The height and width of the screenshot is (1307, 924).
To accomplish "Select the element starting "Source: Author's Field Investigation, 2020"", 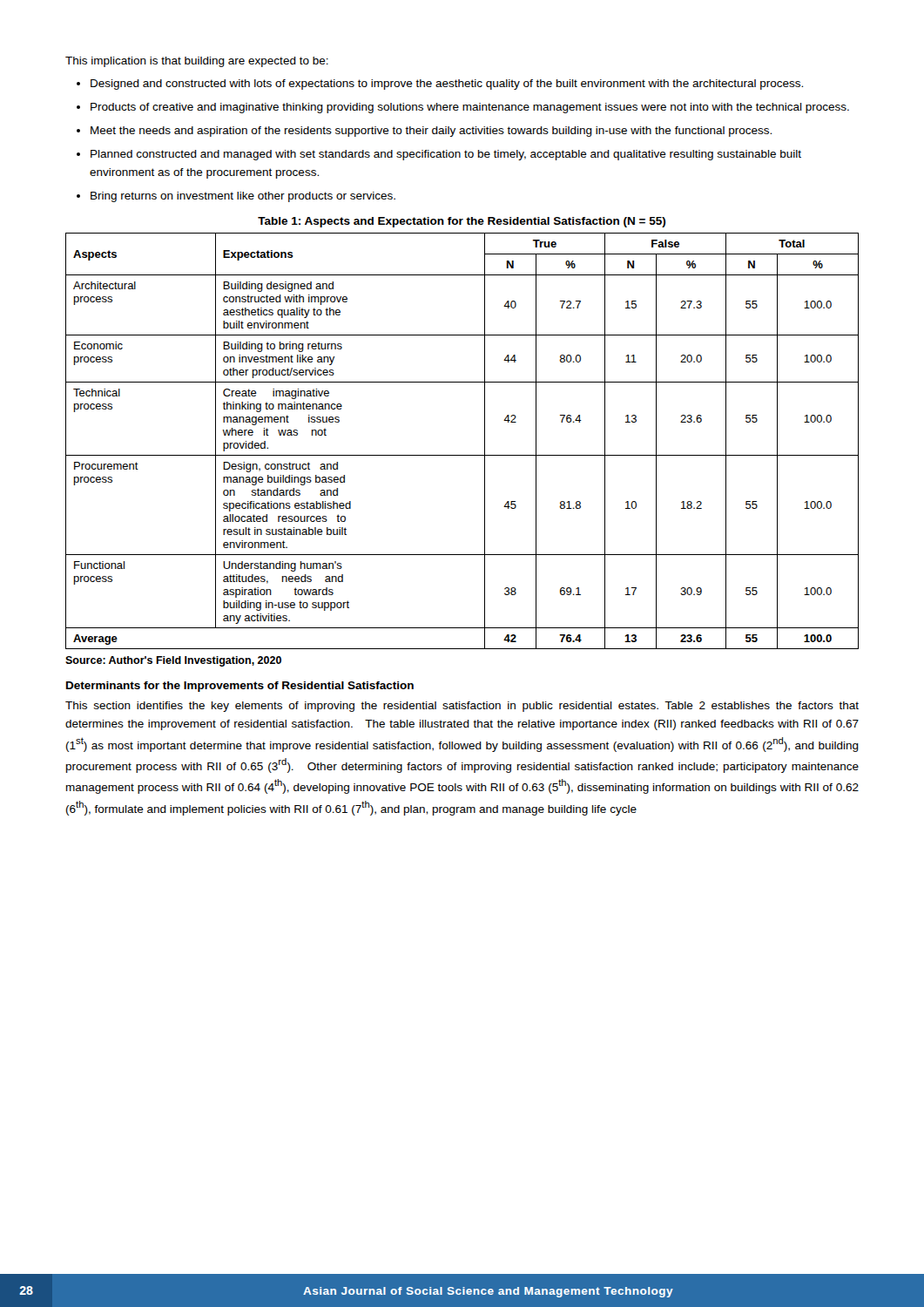I will (173, 660).
